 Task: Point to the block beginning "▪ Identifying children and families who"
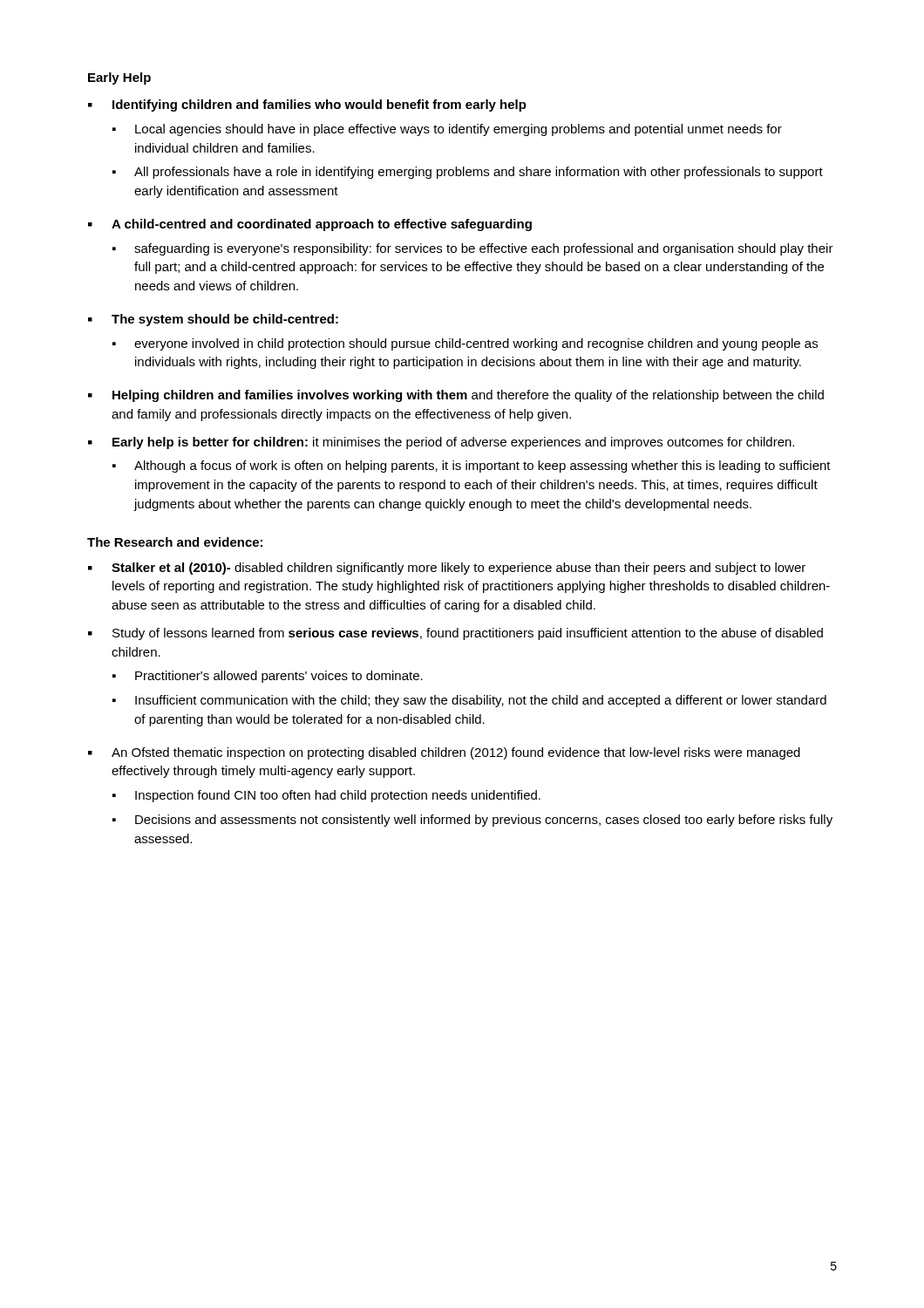pos(307,106)
